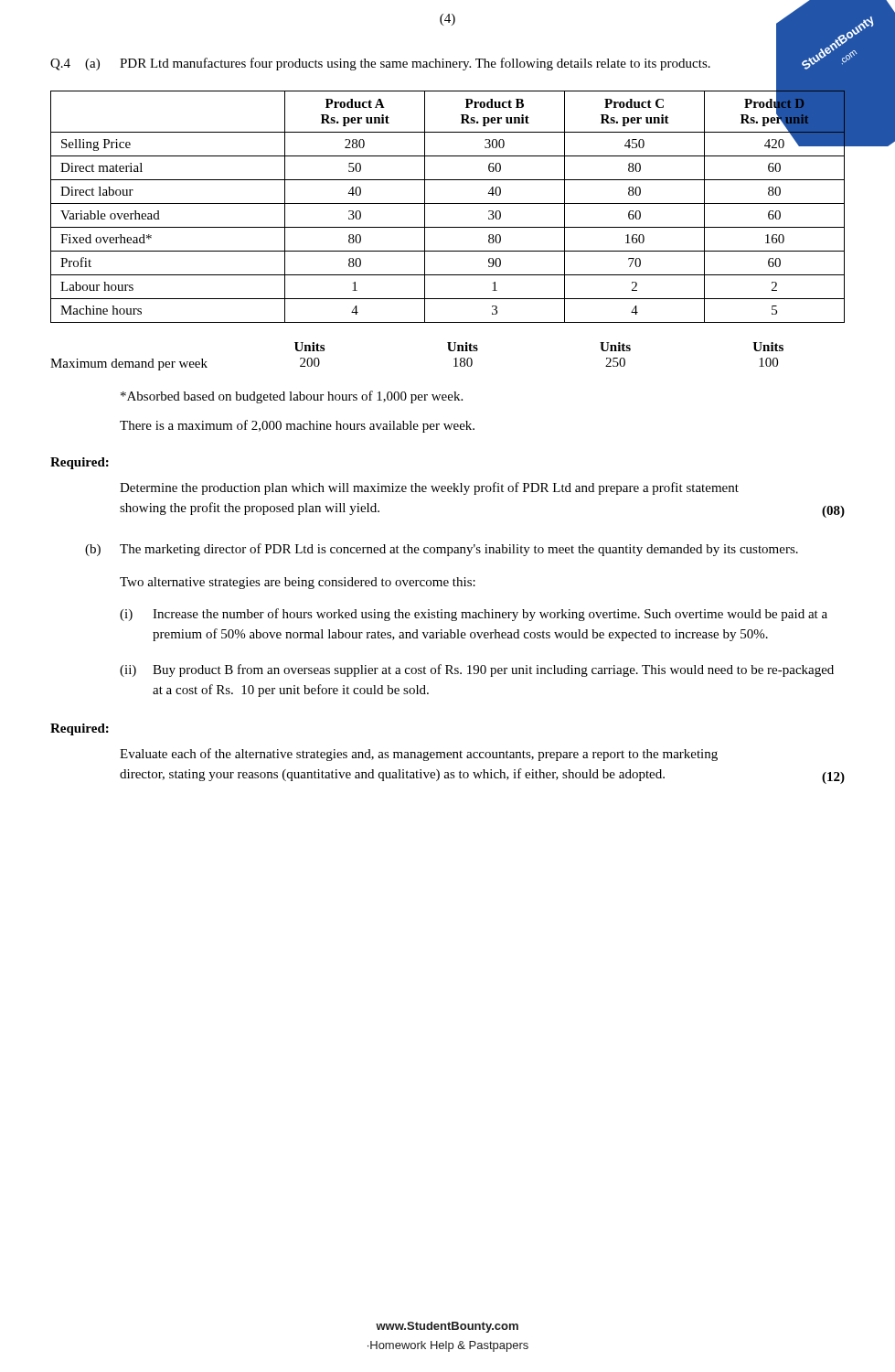
Task: Click on the list item with the text "(ii) Buy product B from"
Action: (482, 680)
